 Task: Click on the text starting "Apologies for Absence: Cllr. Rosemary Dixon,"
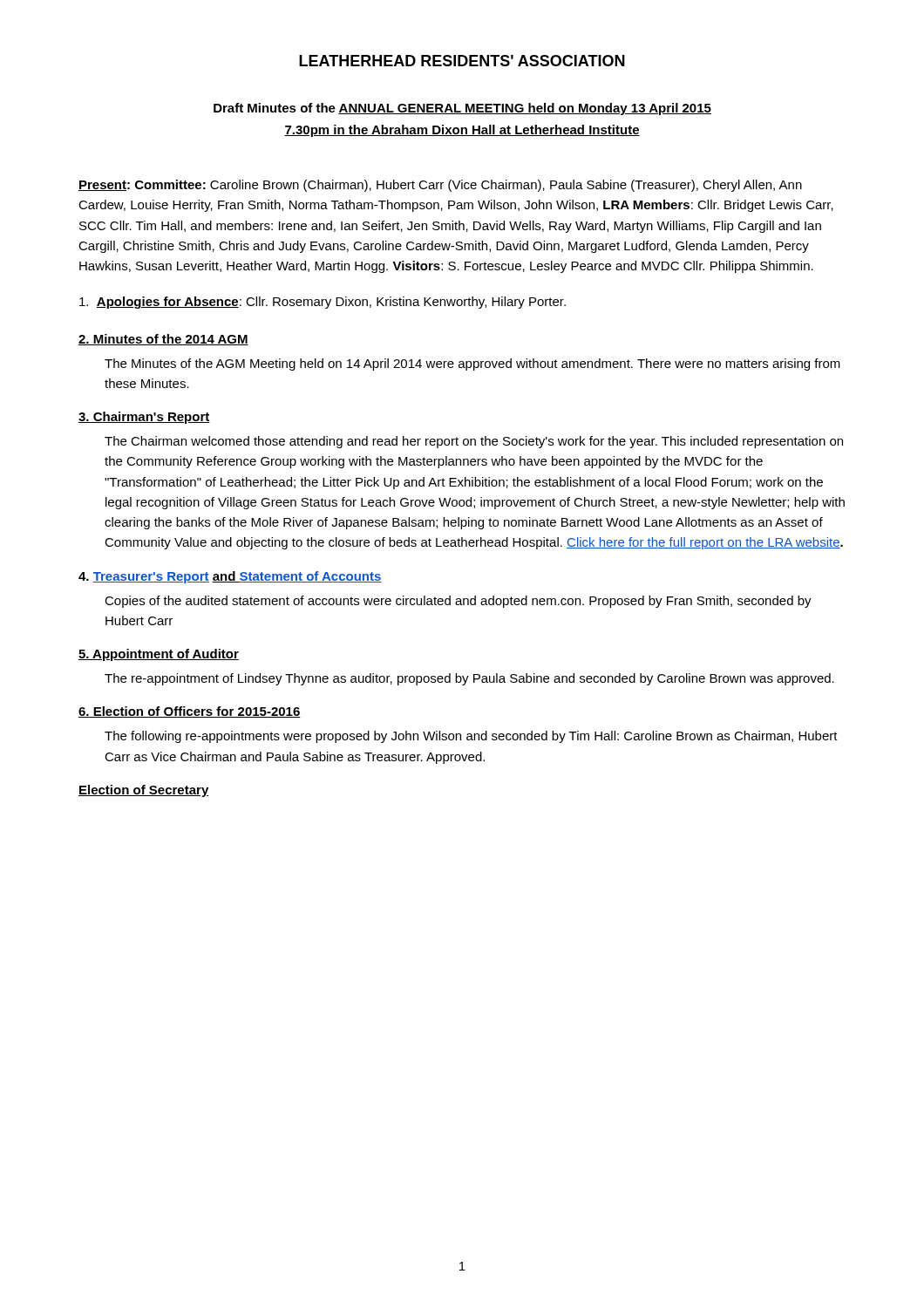pyautogui.click(x=323, y=301)
